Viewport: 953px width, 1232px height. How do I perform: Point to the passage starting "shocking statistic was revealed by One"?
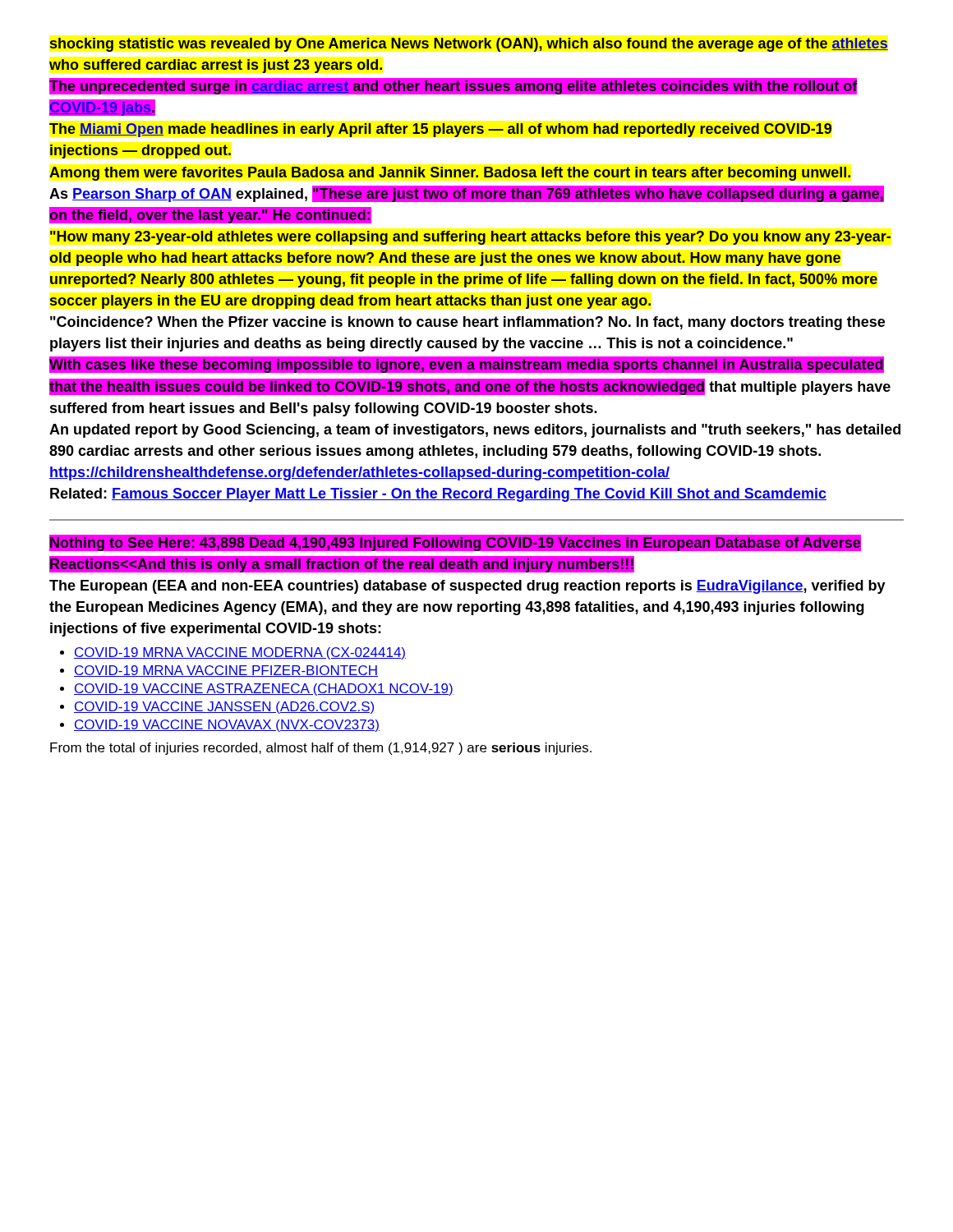coord(475,269)
